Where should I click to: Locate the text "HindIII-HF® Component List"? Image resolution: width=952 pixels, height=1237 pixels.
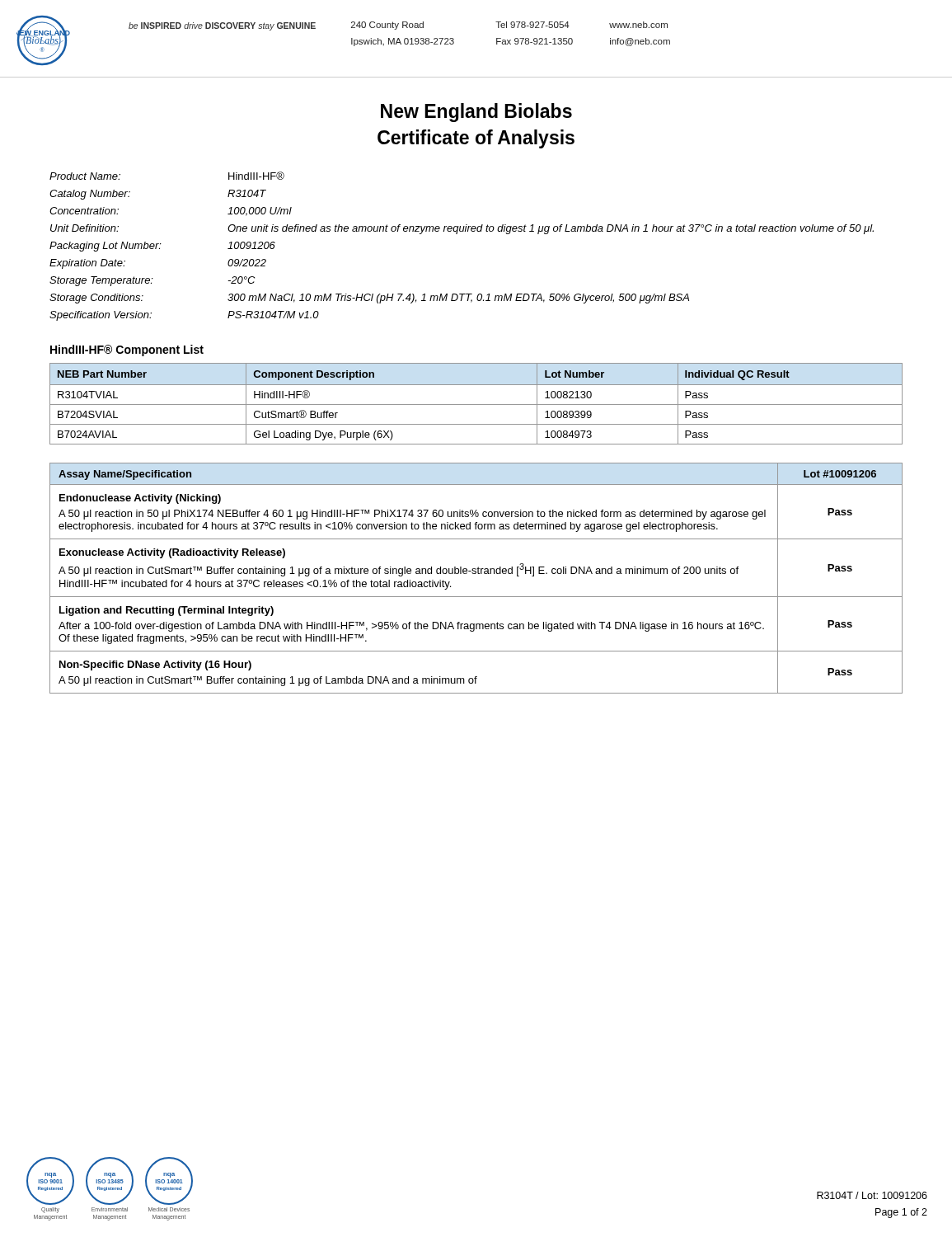[x=126, y=350]
